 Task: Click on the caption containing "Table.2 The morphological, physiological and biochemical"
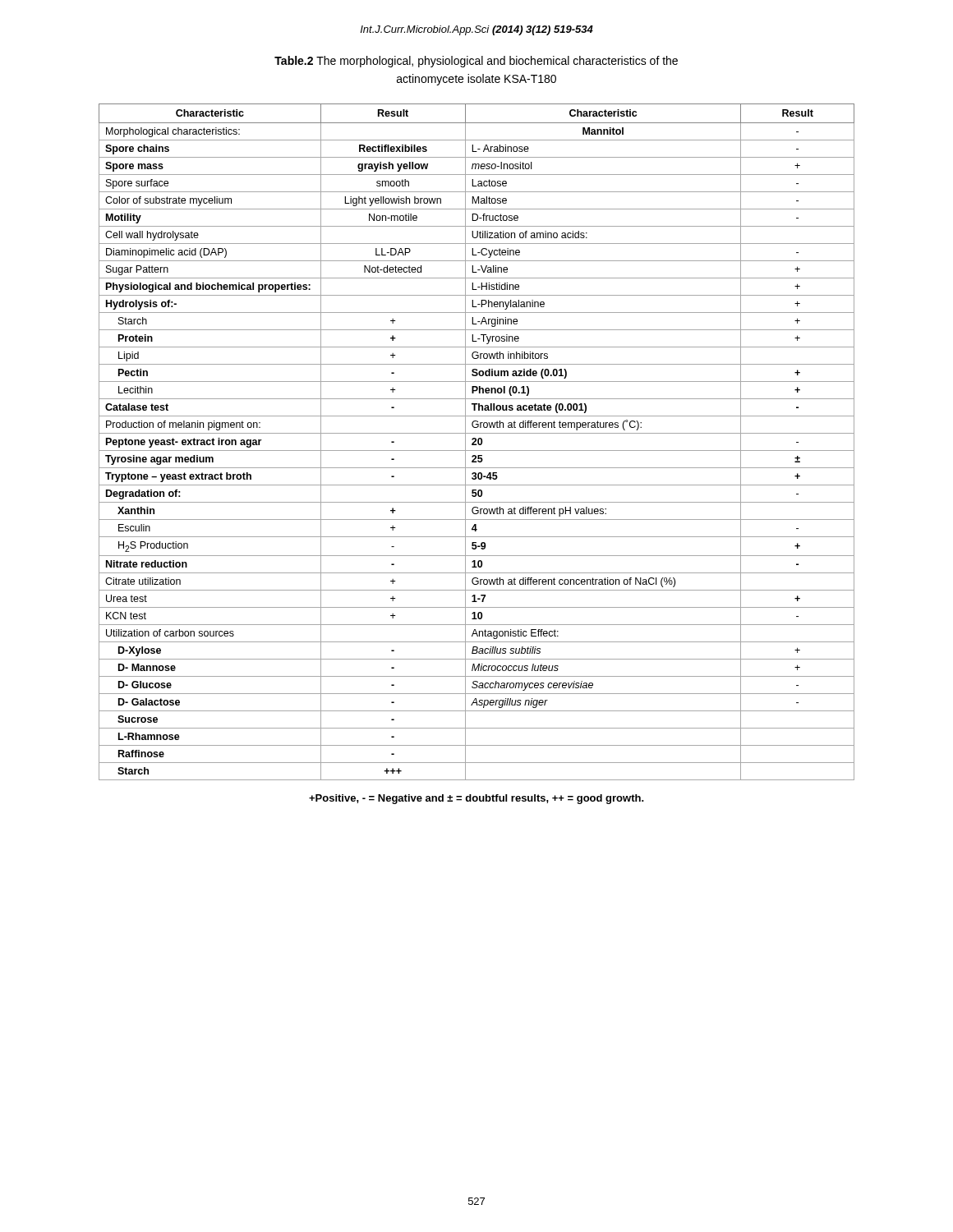click(476, 70)
